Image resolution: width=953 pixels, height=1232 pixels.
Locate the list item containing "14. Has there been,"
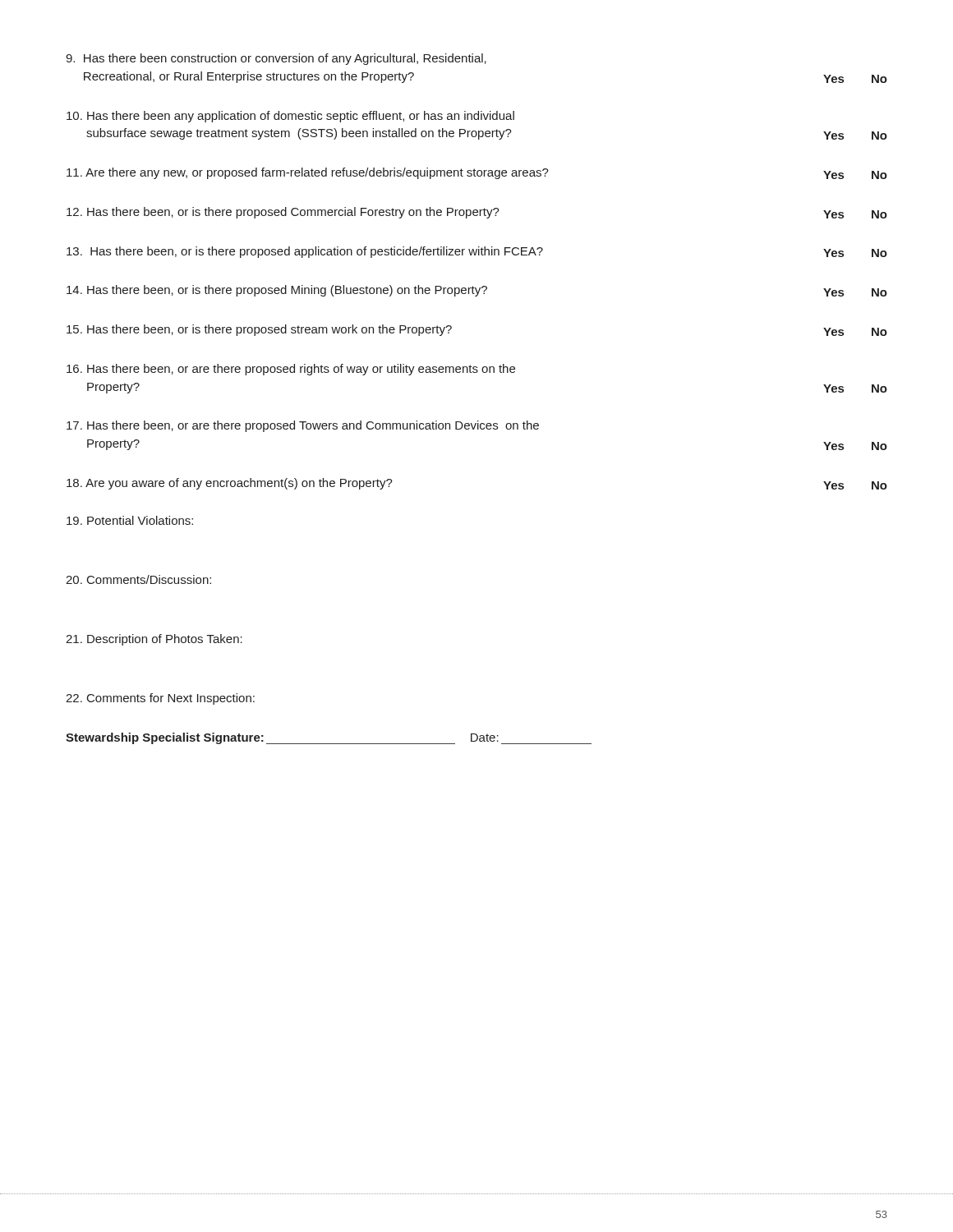pos(476,290)
